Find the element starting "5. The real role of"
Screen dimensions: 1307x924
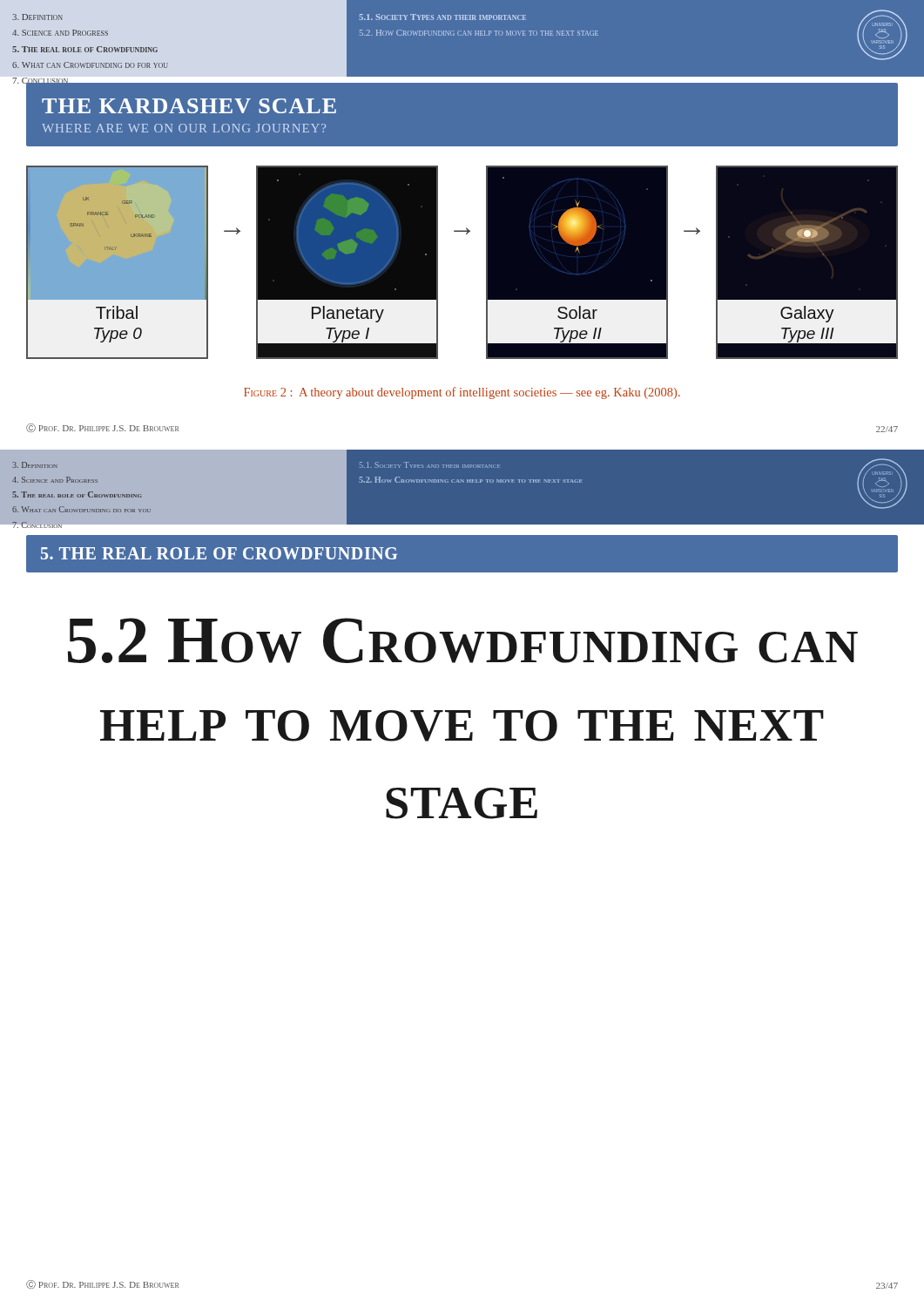click(219, 553)
